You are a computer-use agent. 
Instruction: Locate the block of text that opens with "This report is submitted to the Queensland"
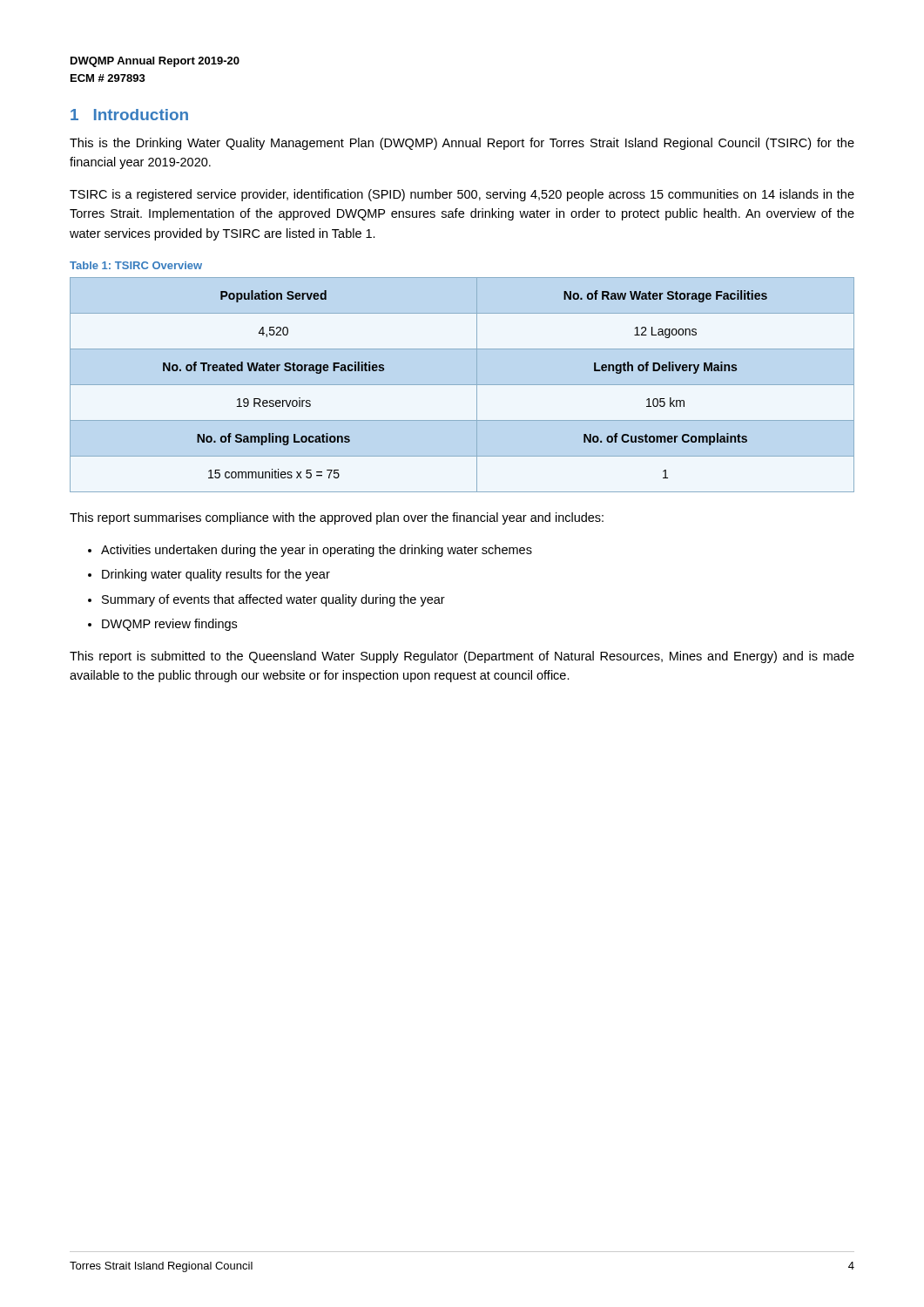pos(462,666)
